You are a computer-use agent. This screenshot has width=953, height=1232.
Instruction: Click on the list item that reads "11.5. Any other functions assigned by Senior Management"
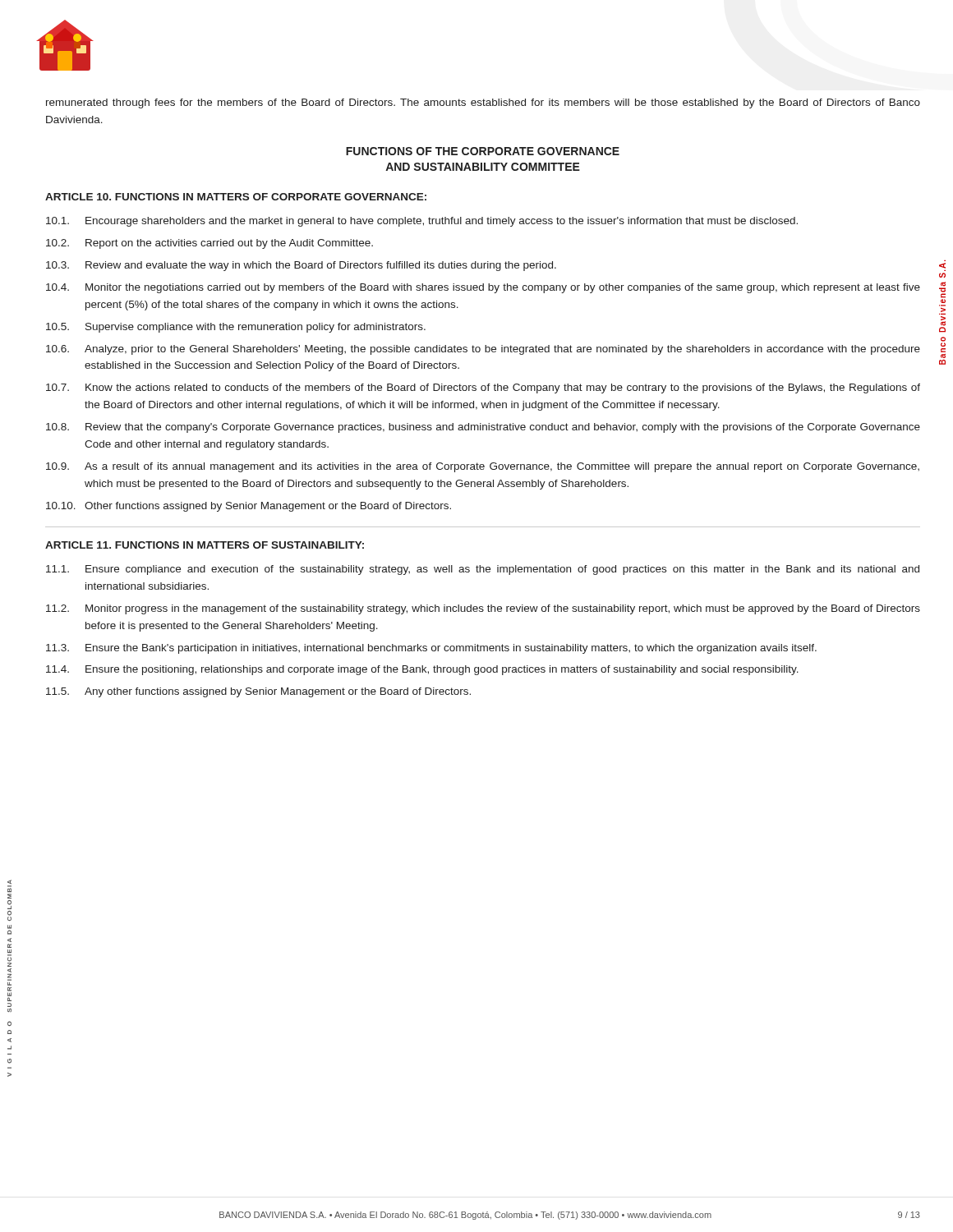(x=258, y=692)
